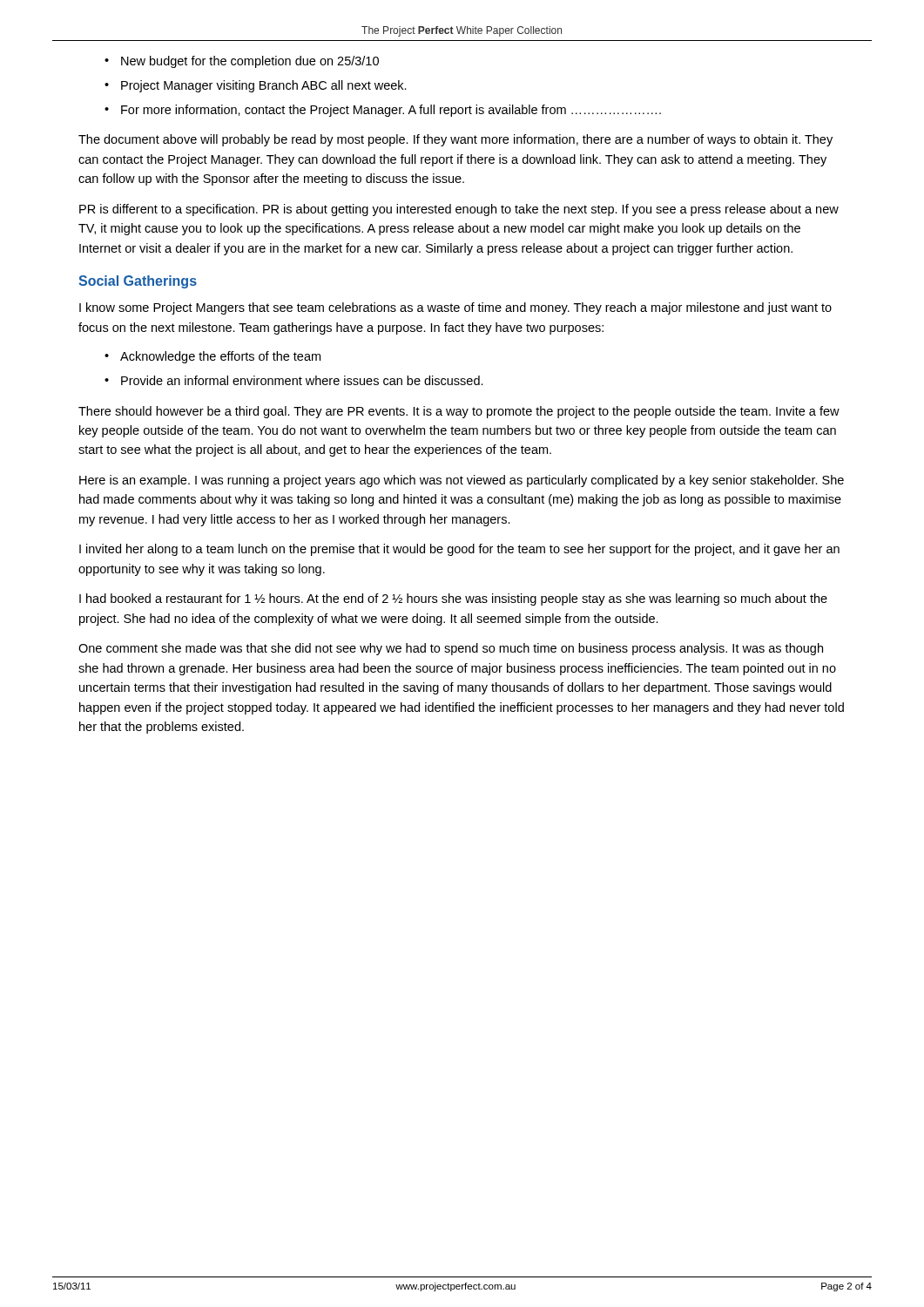The image size is (924, 1307).
Task: Point to the text starting "Here is an example. I was running"
Action: click(461, 500)
